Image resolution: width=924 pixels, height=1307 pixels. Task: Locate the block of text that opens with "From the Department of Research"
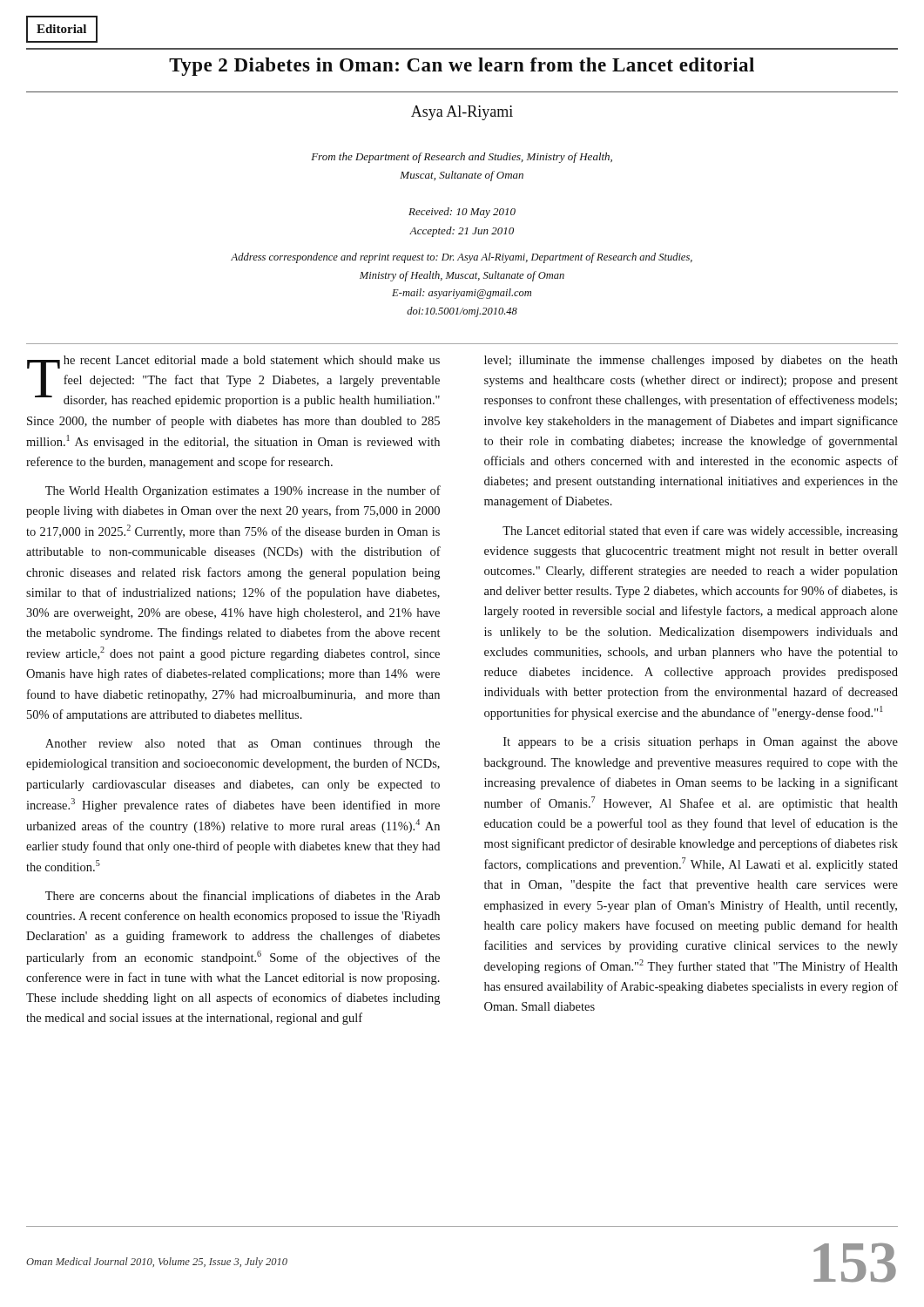pyautogui.click(x=462, y=165)
